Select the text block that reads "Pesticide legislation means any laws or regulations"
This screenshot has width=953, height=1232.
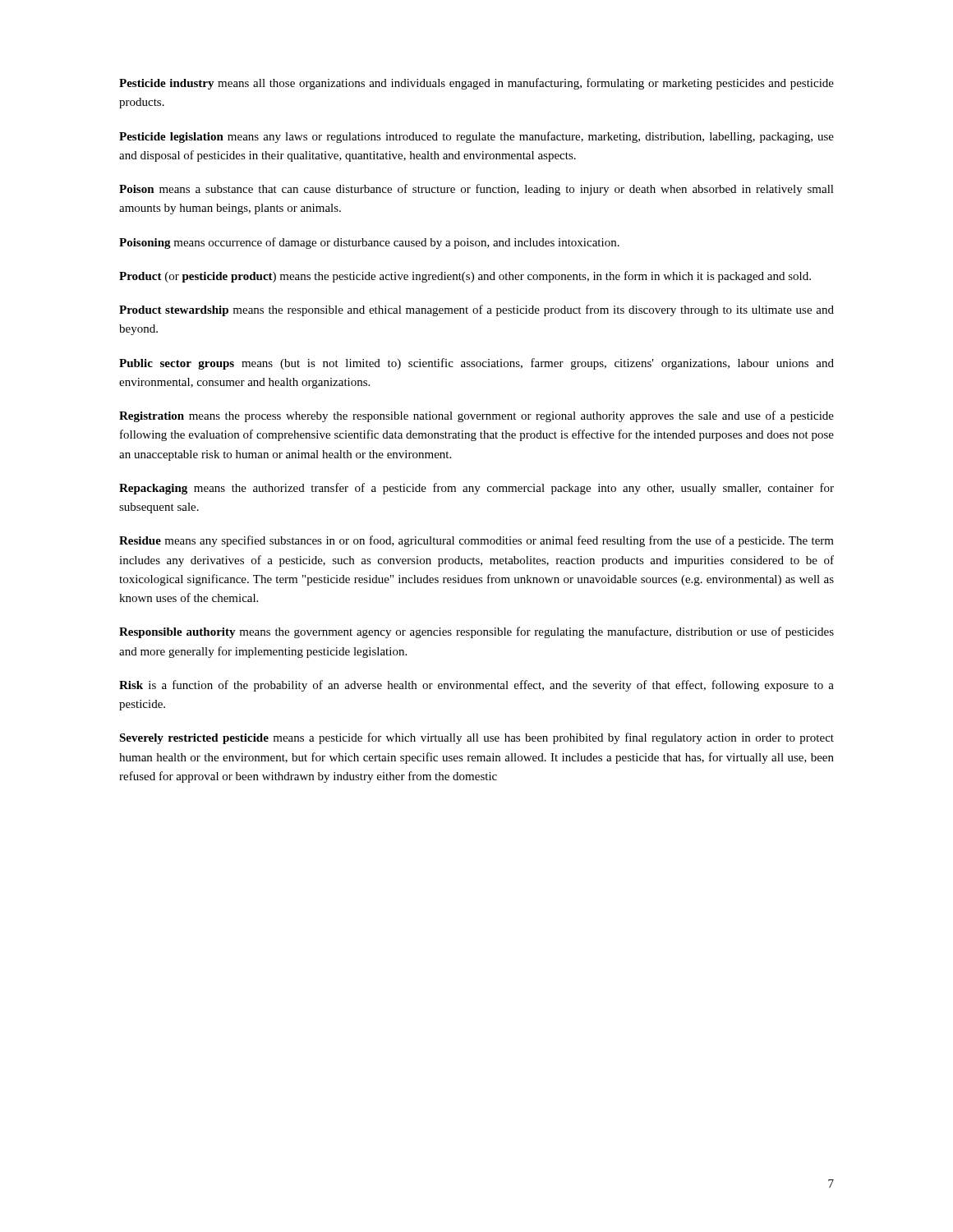(476, 145)
